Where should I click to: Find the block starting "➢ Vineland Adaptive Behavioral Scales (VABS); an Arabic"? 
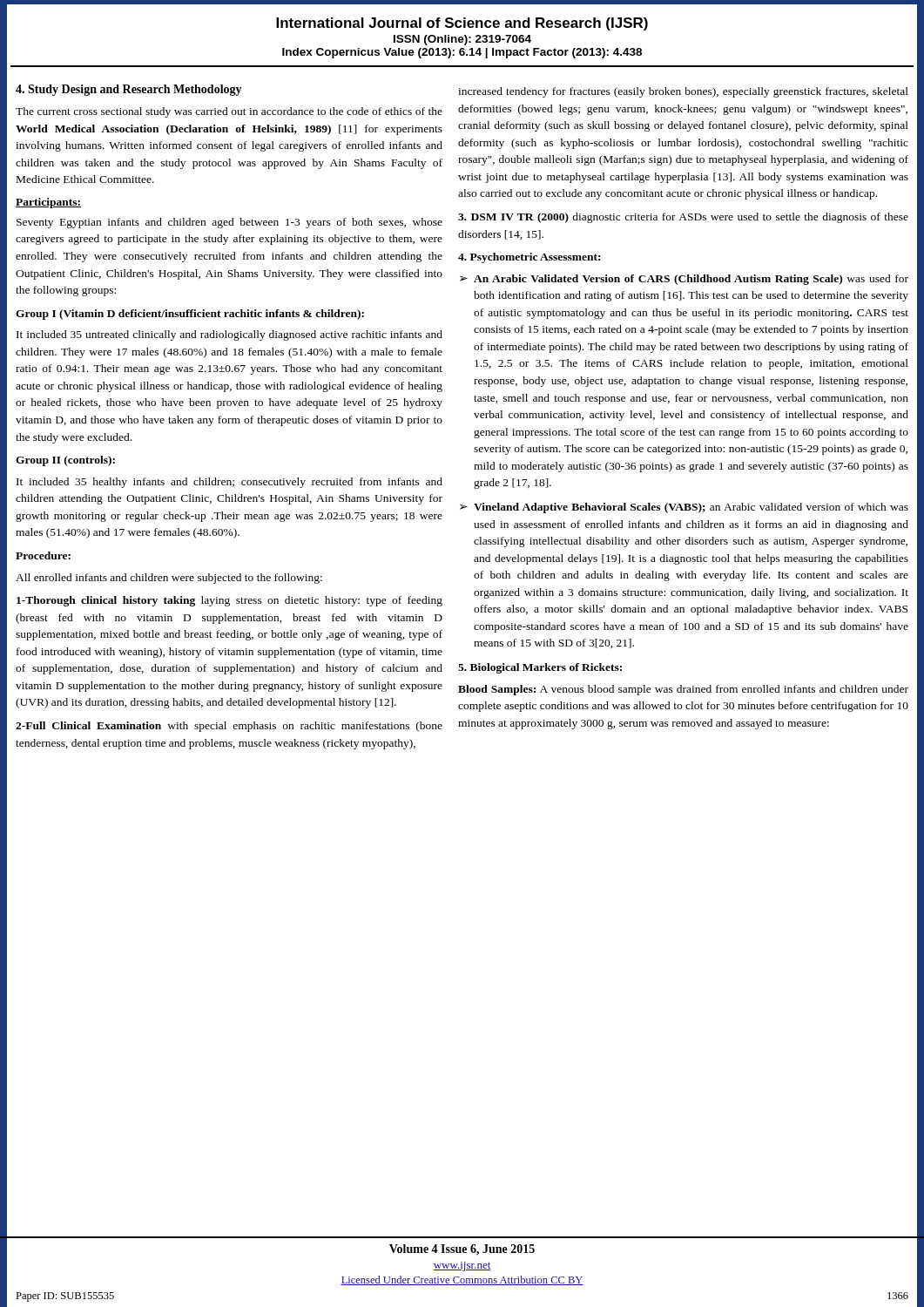(683, 575)
